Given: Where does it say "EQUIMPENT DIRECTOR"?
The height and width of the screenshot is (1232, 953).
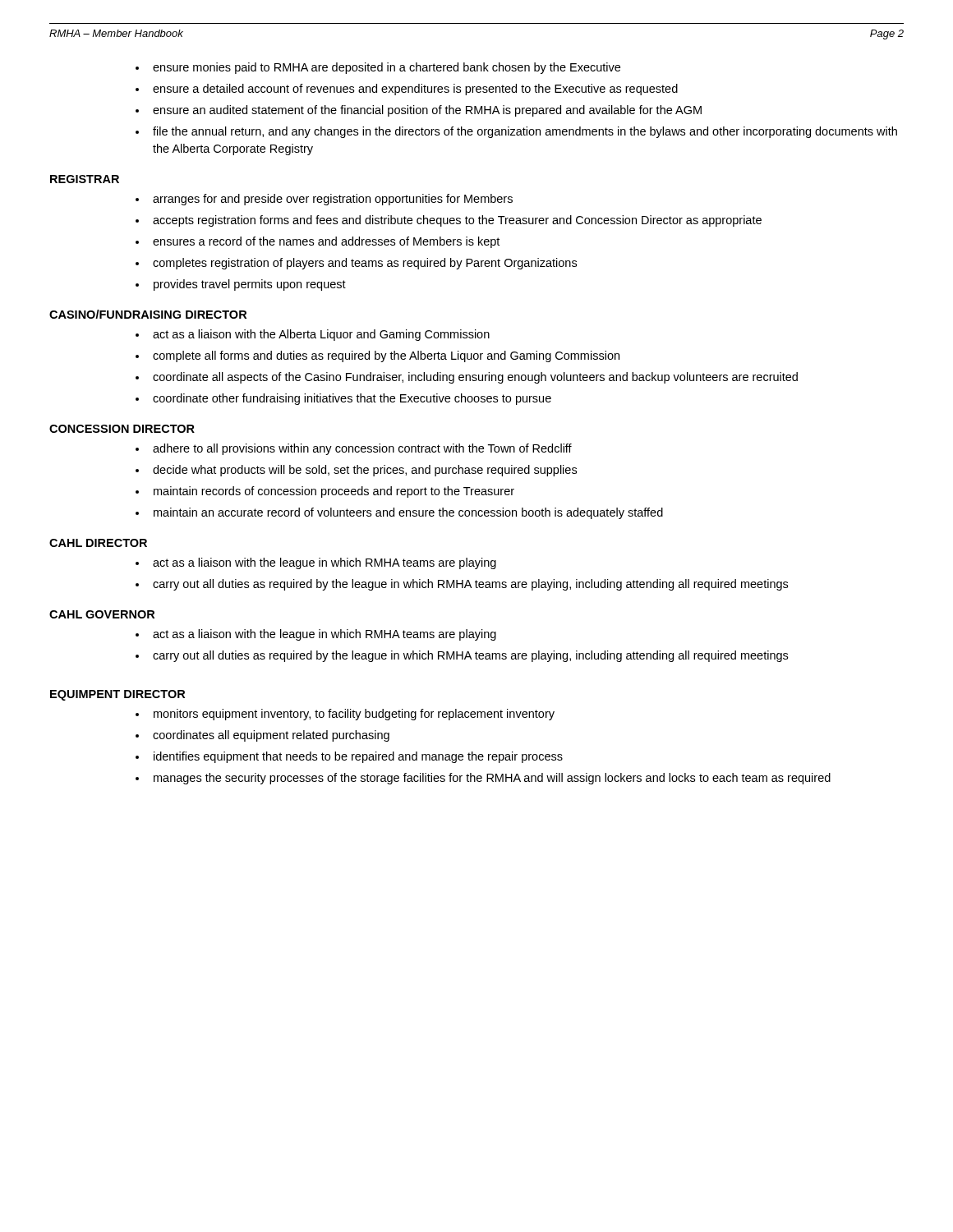Looking at the screenshot, I should [117, 694].
